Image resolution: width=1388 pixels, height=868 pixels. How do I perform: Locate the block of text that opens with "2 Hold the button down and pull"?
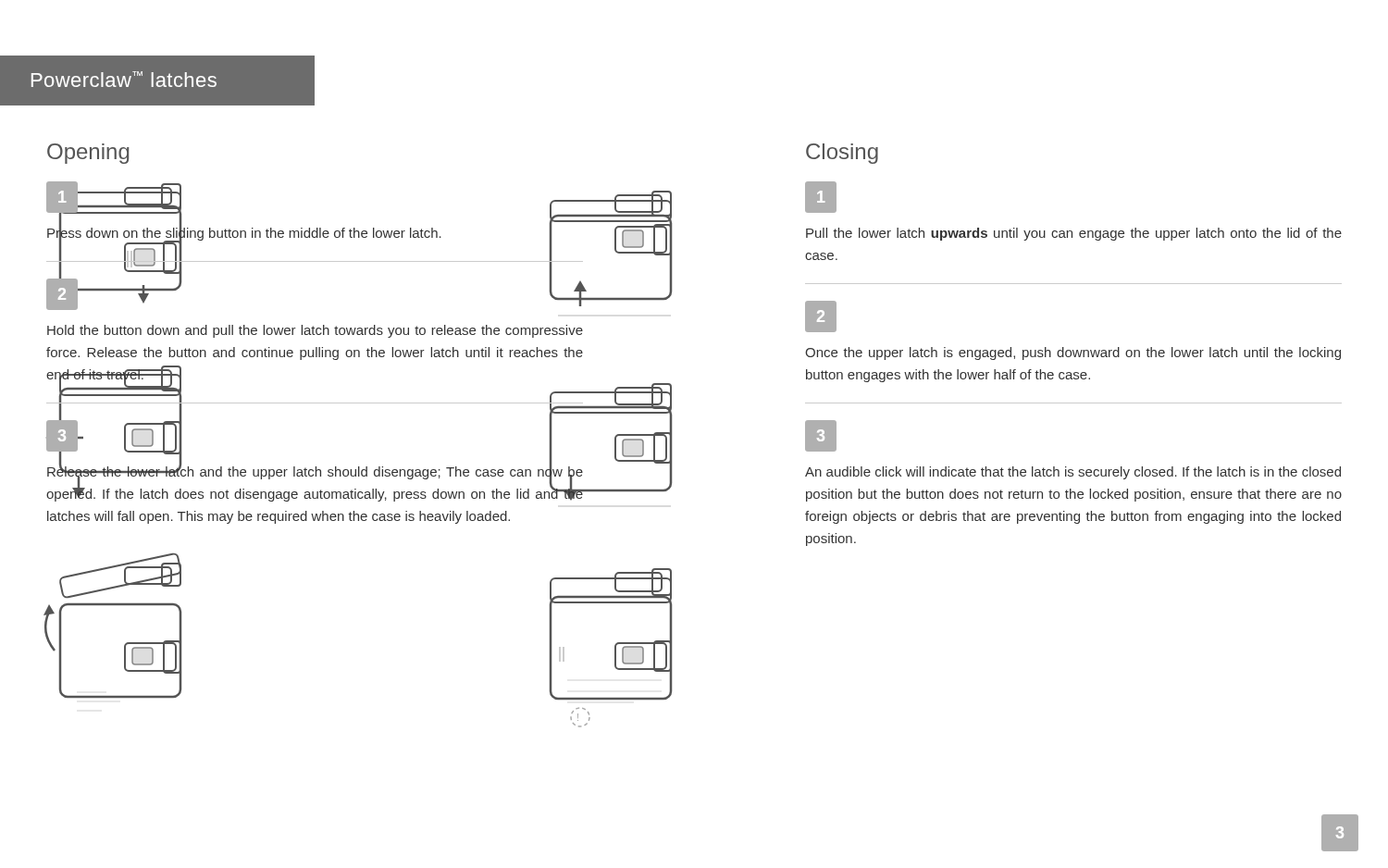pyautogui.click(x=315, y=332)
